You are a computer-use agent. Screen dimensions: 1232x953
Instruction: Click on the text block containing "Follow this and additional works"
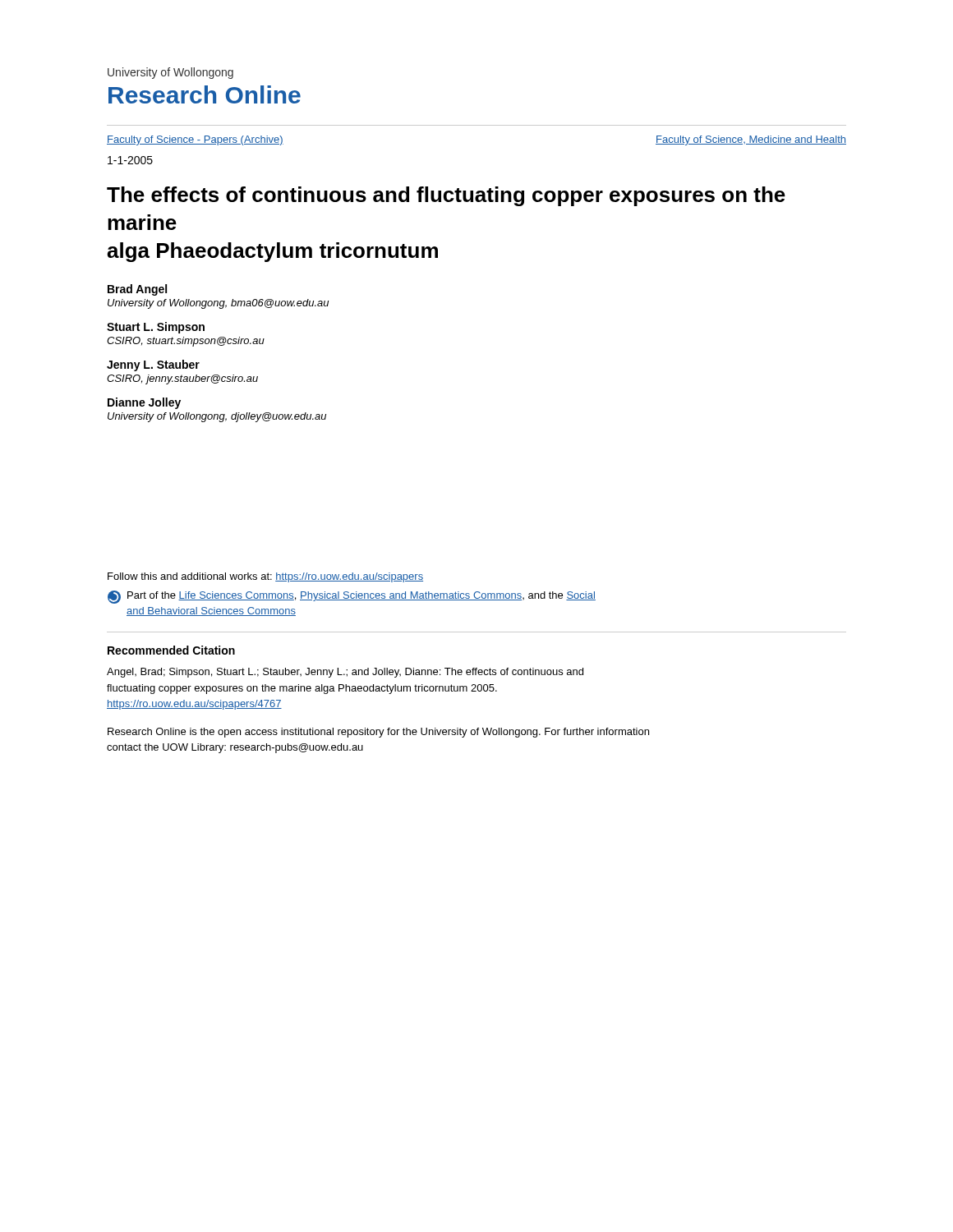coord(265,576)
